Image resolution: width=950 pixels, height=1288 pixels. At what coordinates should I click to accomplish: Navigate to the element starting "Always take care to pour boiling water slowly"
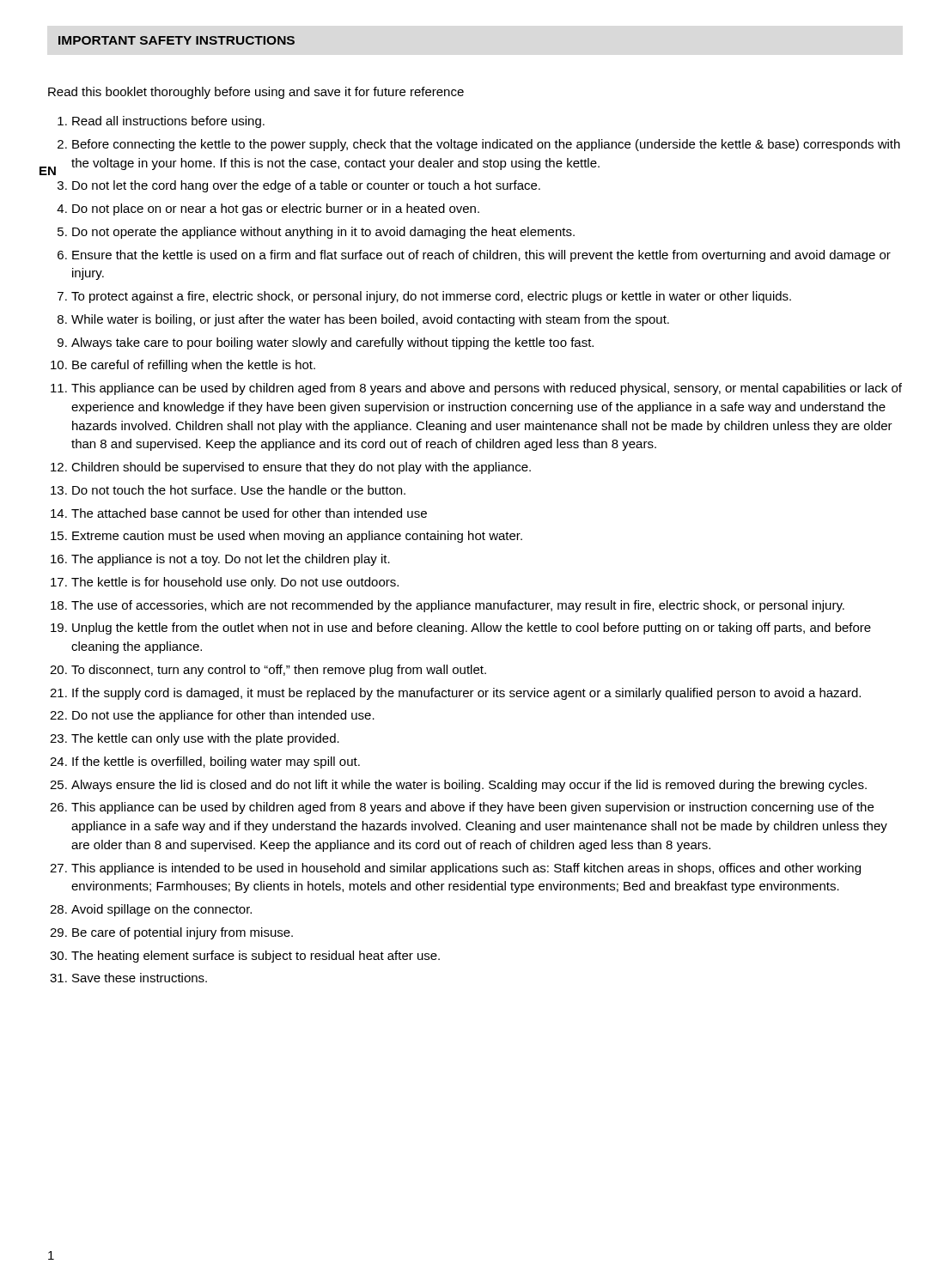(x=333, y=342)
